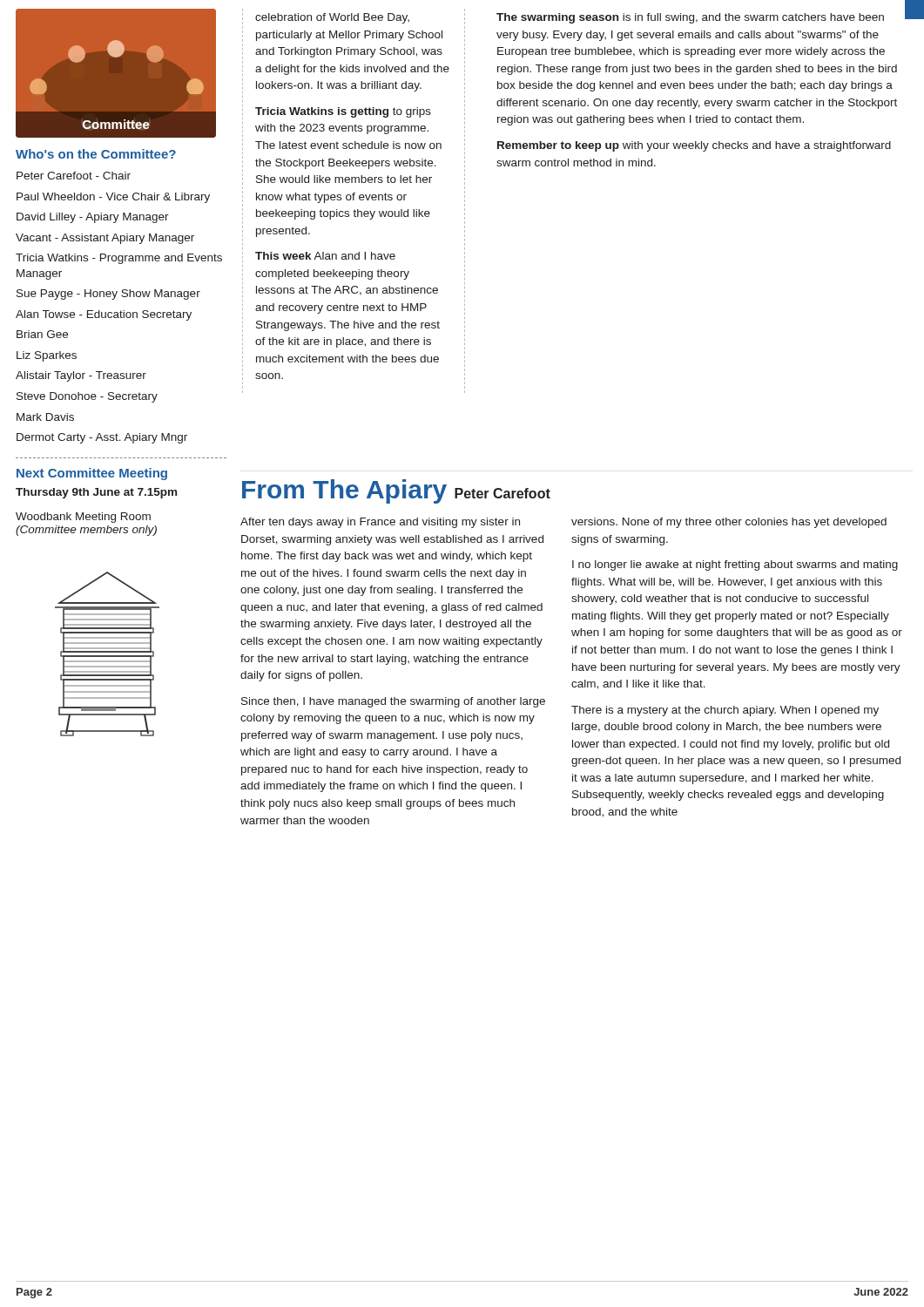Navigate to the block starting "Alan Towse - Education Secretary"
924x1307 pixels.
(x=121, y=314)
